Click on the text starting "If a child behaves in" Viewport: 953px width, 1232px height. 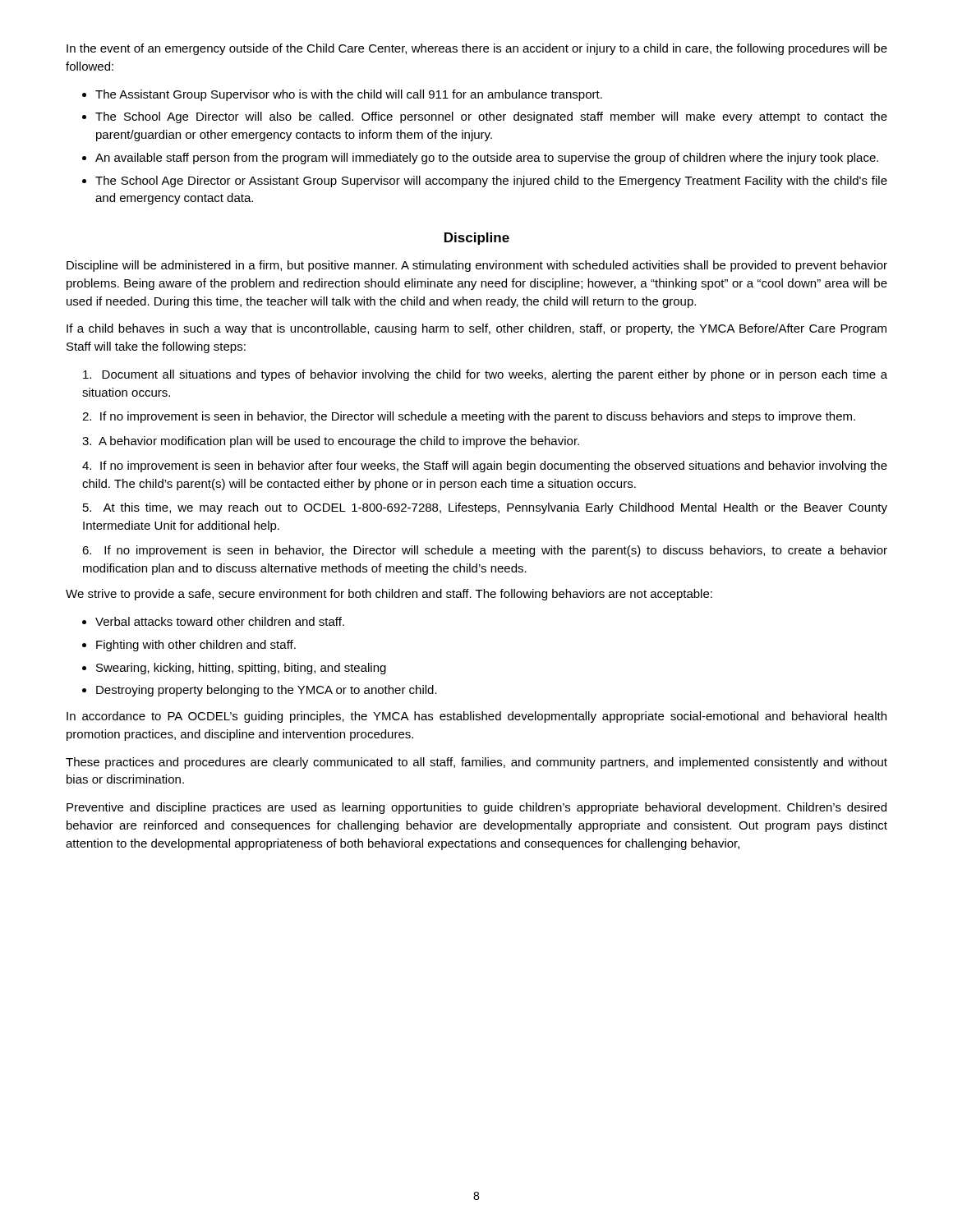[476, 338]
